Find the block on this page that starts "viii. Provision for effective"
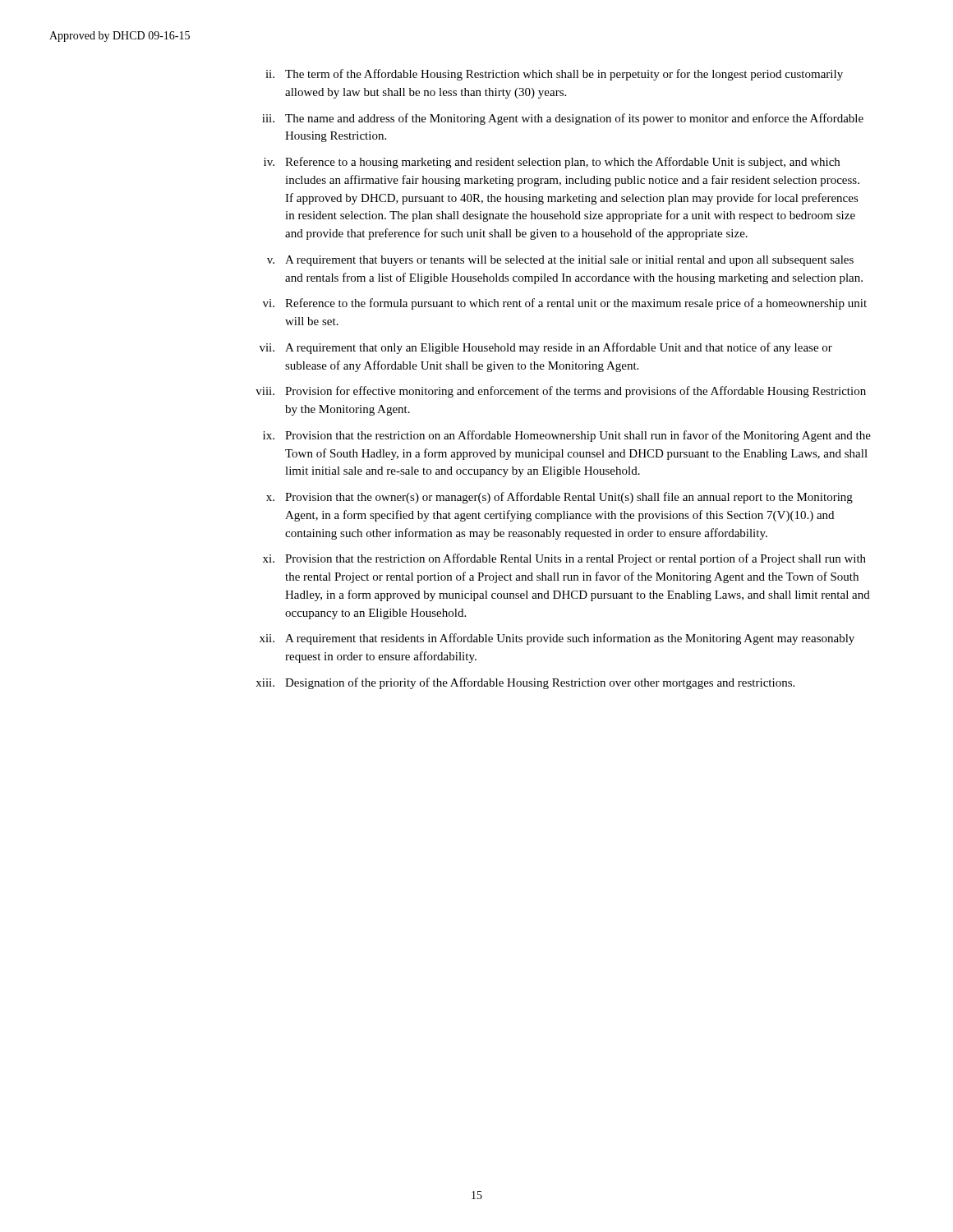 (550, 401)
